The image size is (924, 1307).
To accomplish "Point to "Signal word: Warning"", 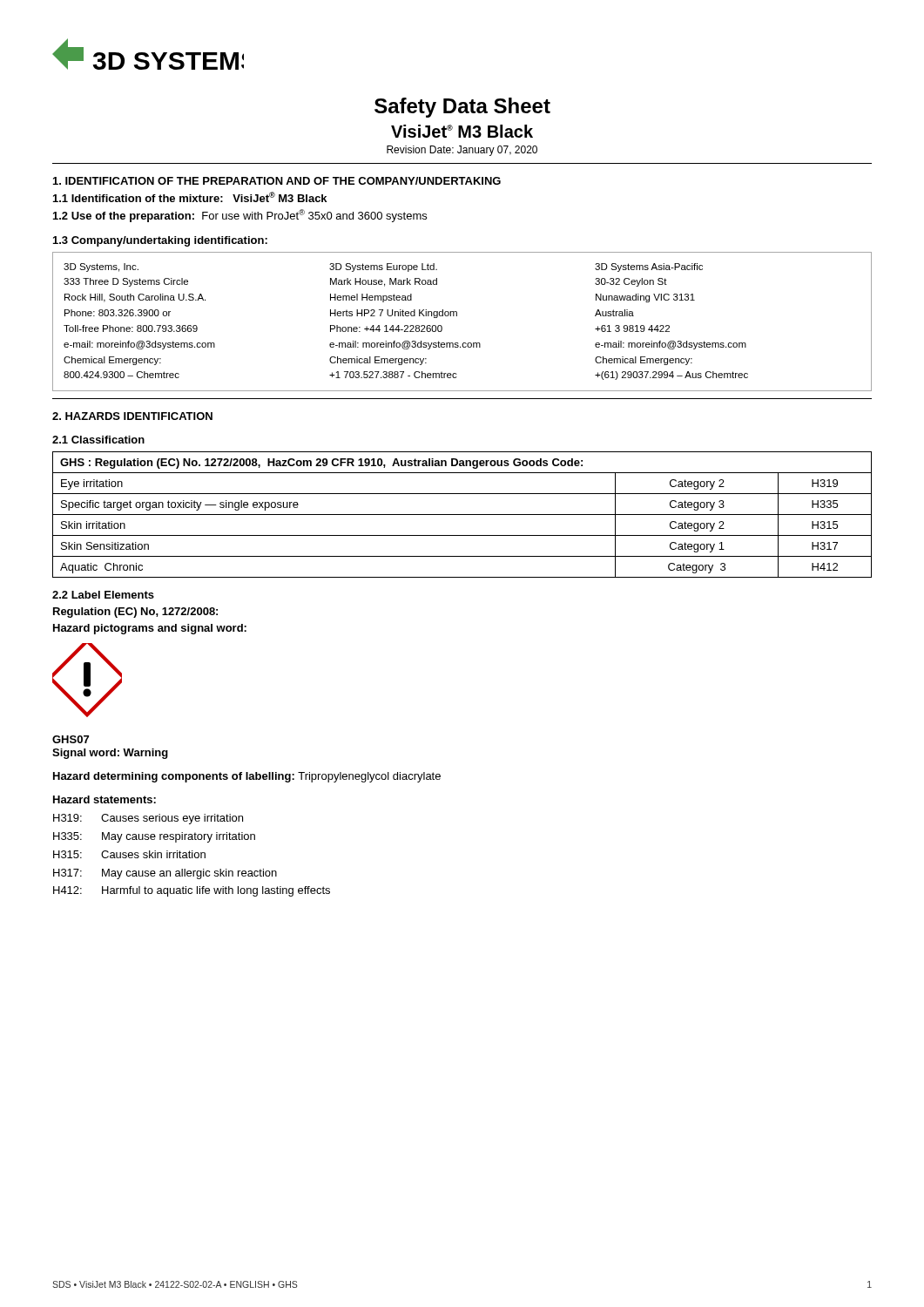I will [110, 753].
